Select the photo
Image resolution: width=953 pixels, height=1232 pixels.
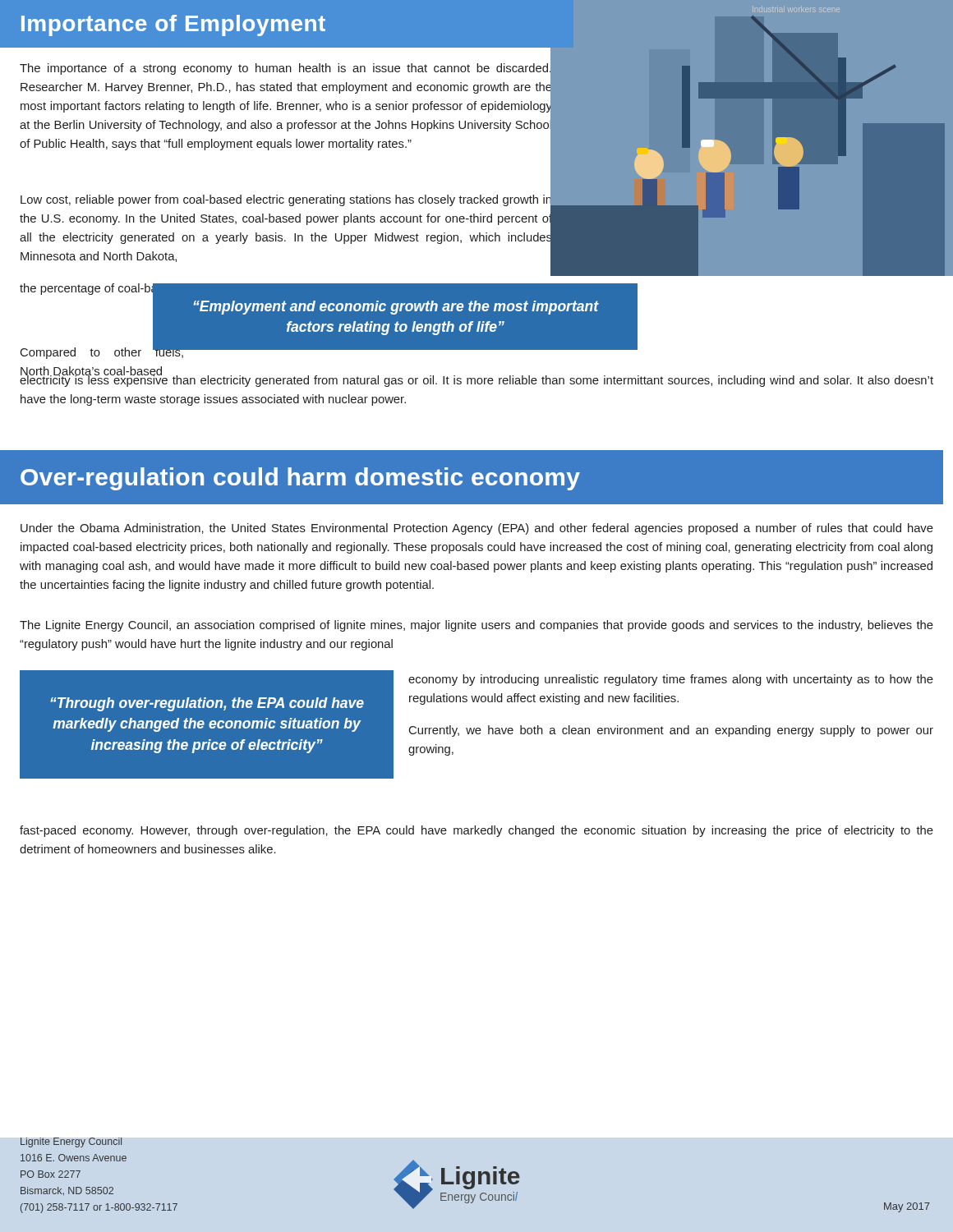point(752,138)
